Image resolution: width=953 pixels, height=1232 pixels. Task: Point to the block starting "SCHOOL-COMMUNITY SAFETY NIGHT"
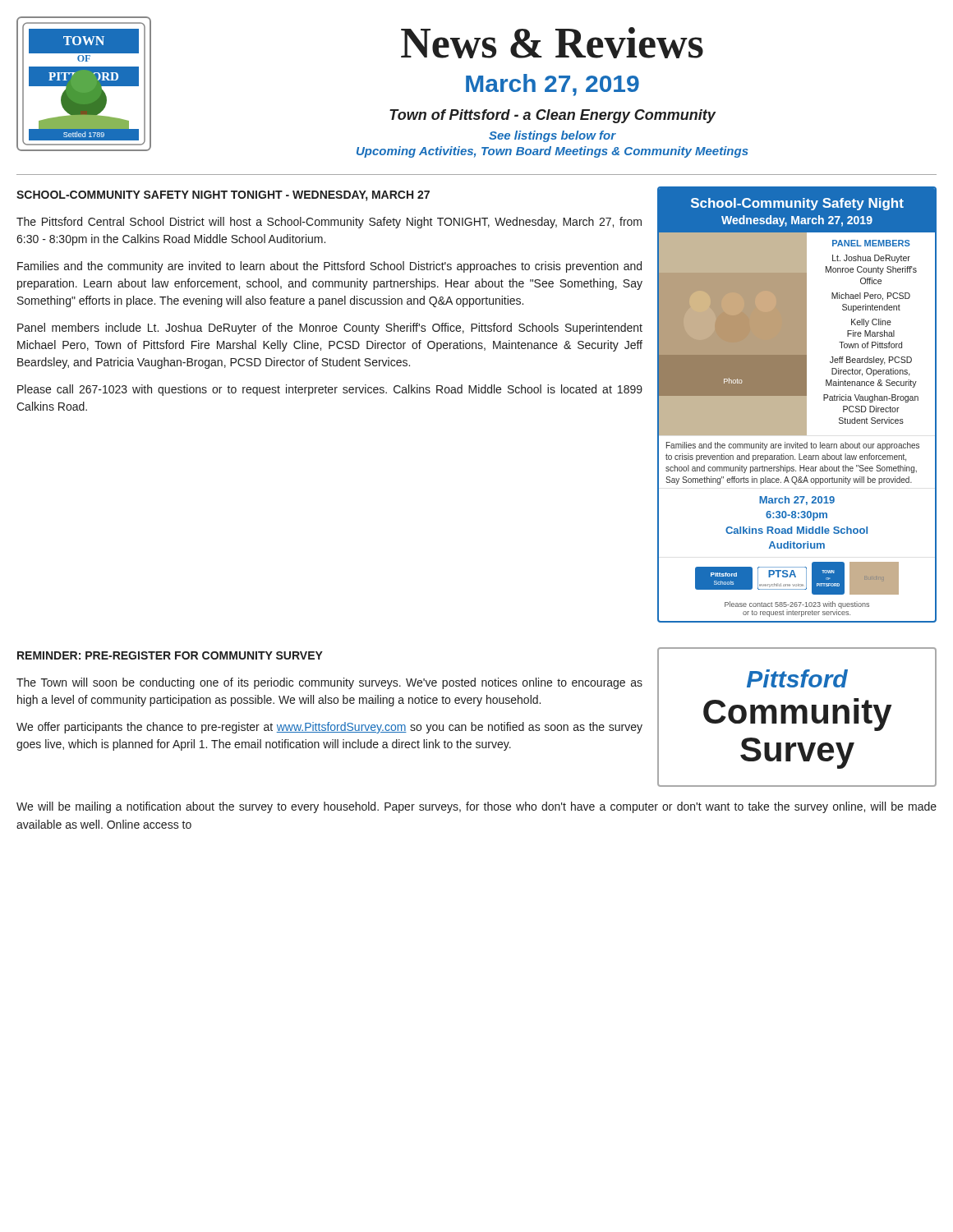(x=329, y=195)
